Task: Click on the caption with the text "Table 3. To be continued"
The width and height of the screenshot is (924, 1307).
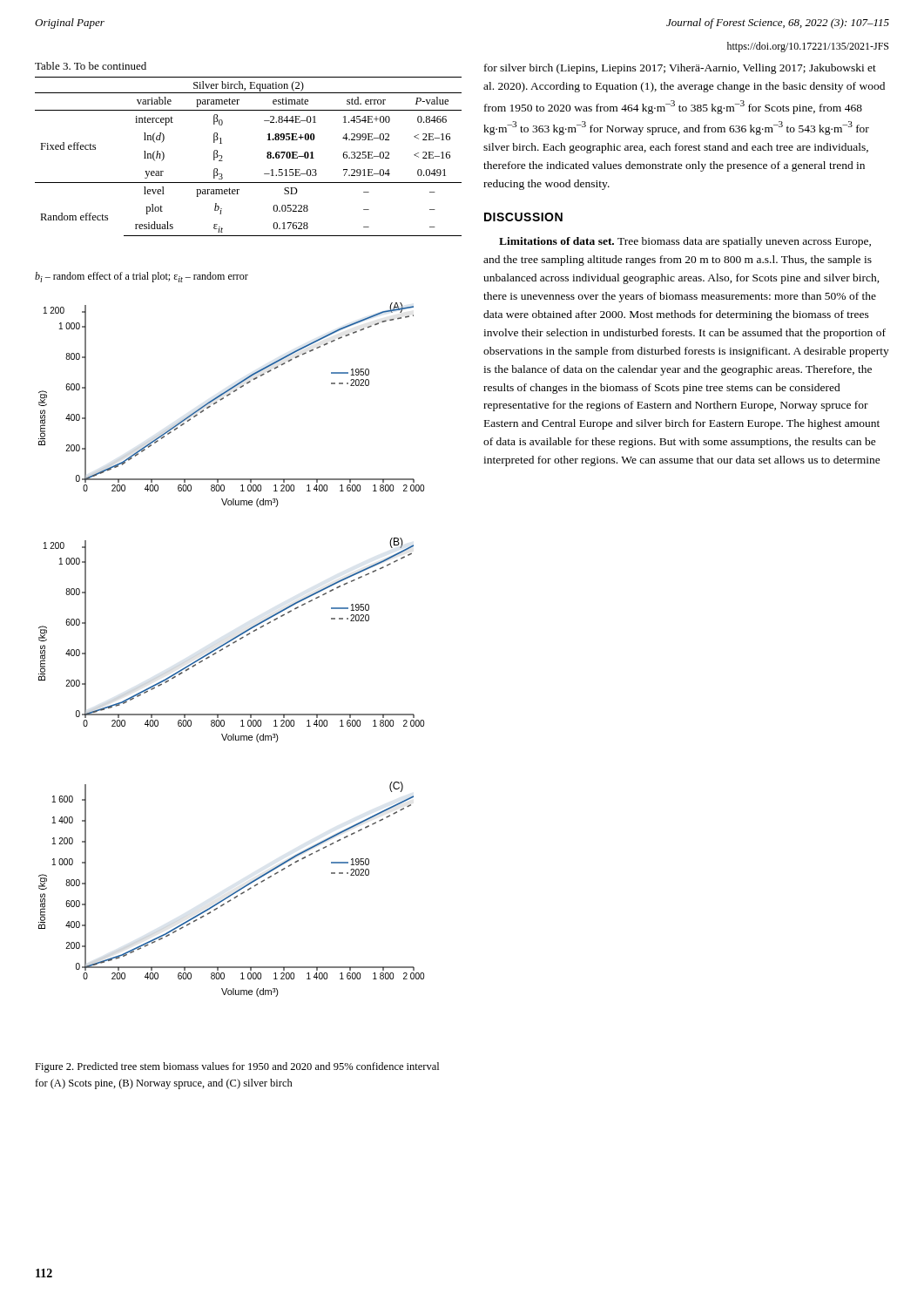Action: (91, 66)
